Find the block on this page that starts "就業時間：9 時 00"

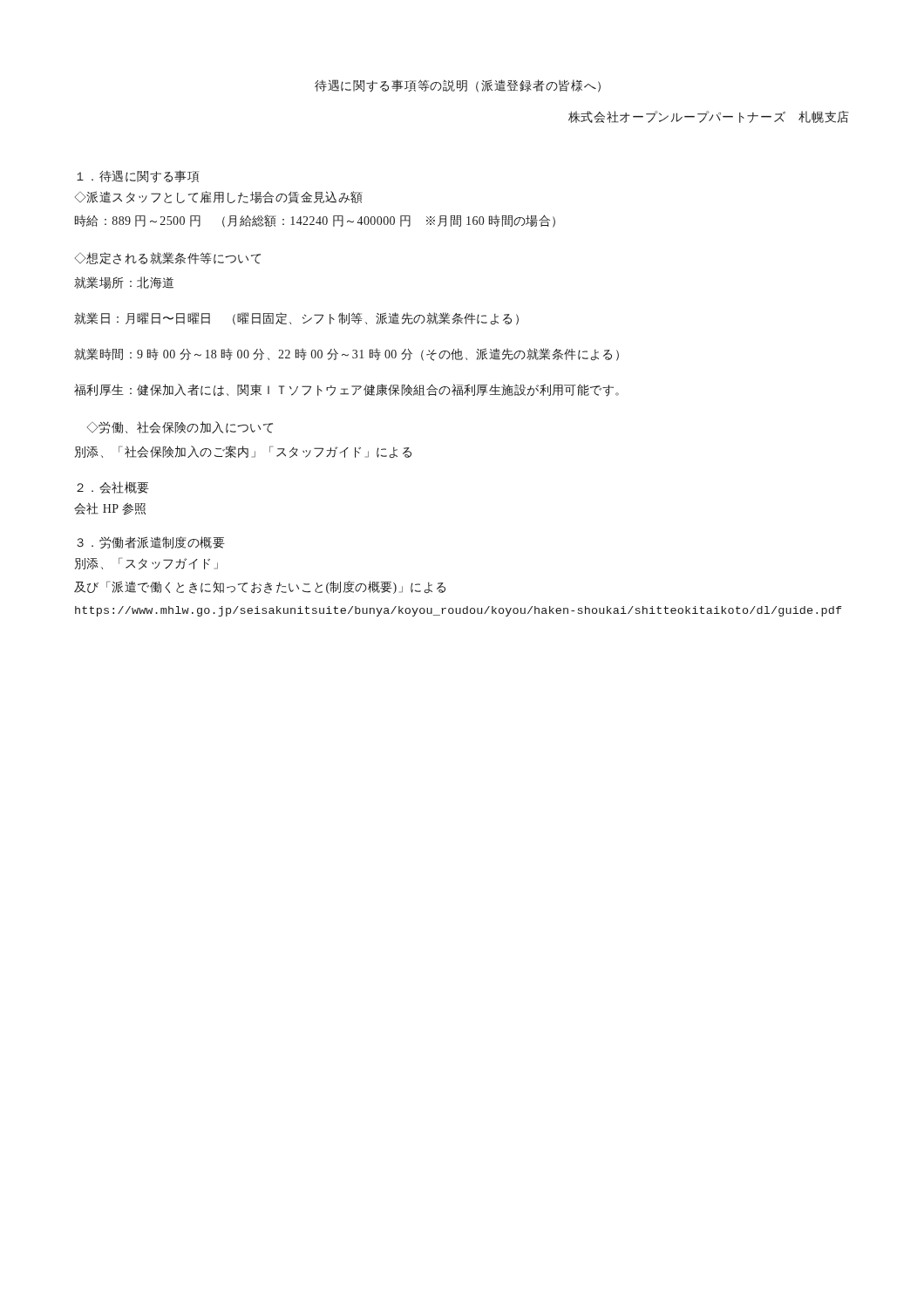351,354
